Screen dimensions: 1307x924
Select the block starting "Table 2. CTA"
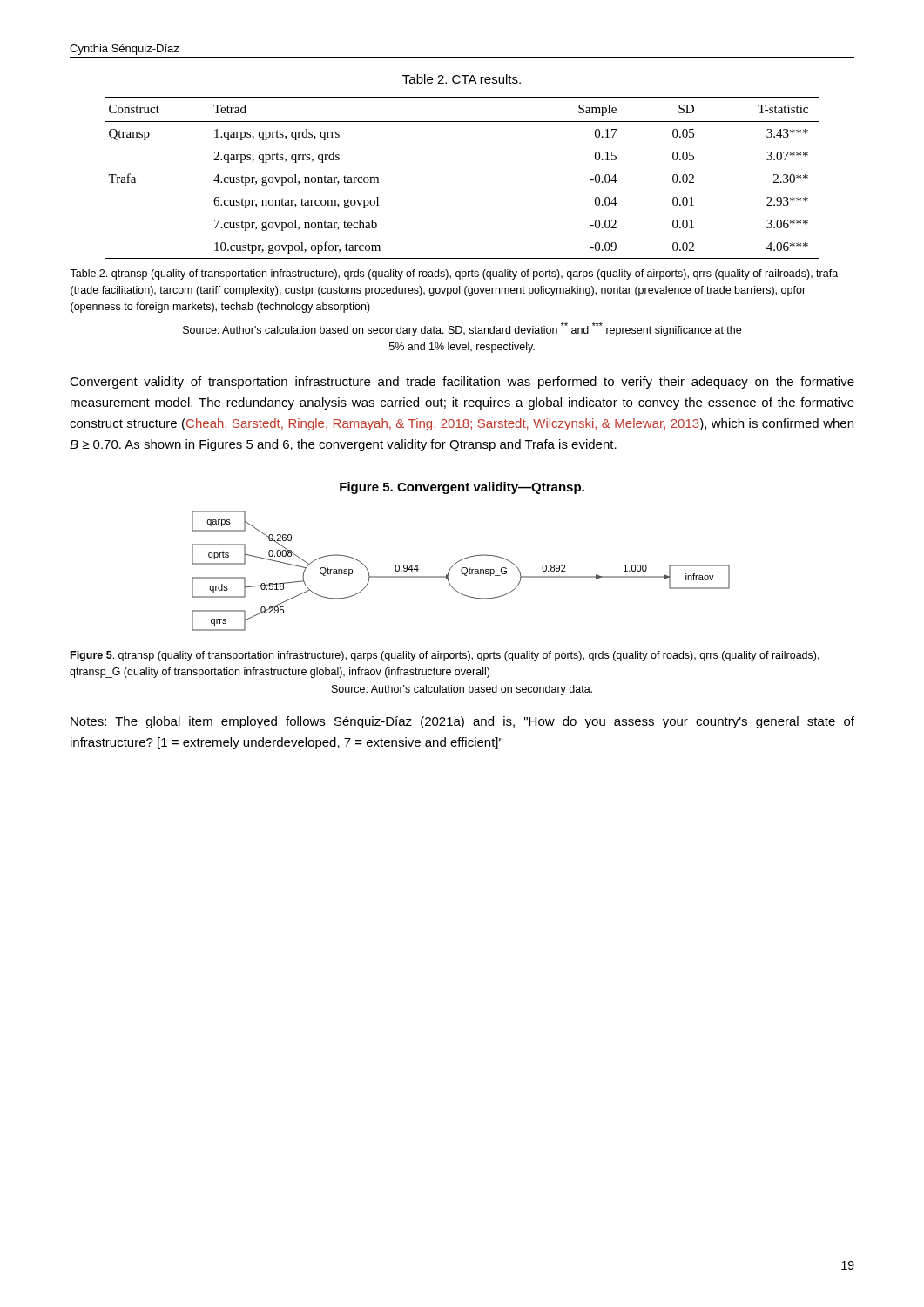tap(462, 79)
